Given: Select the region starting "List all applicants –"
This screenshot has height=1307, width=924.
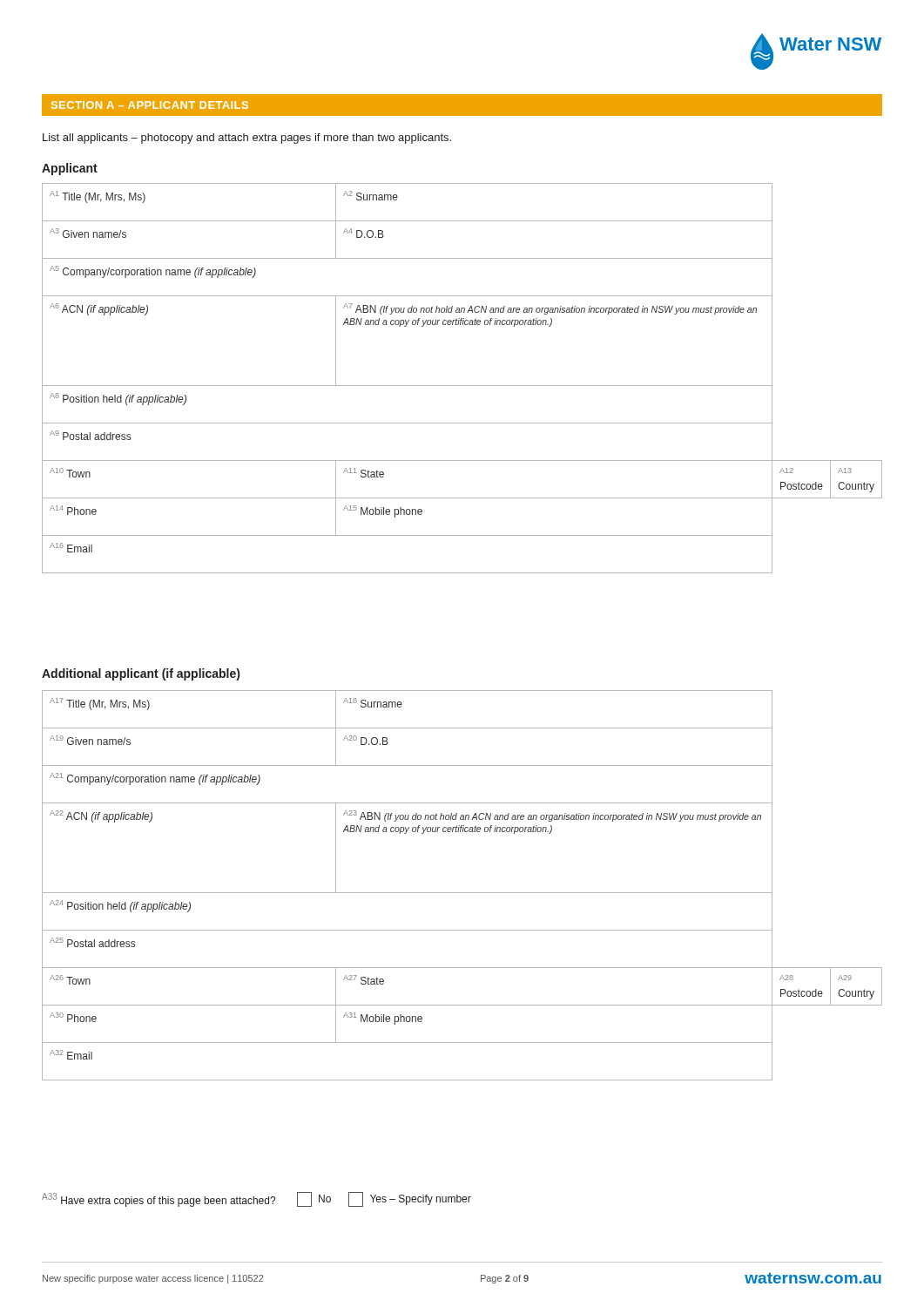Looking at the screenshot, I should point(247,137).
